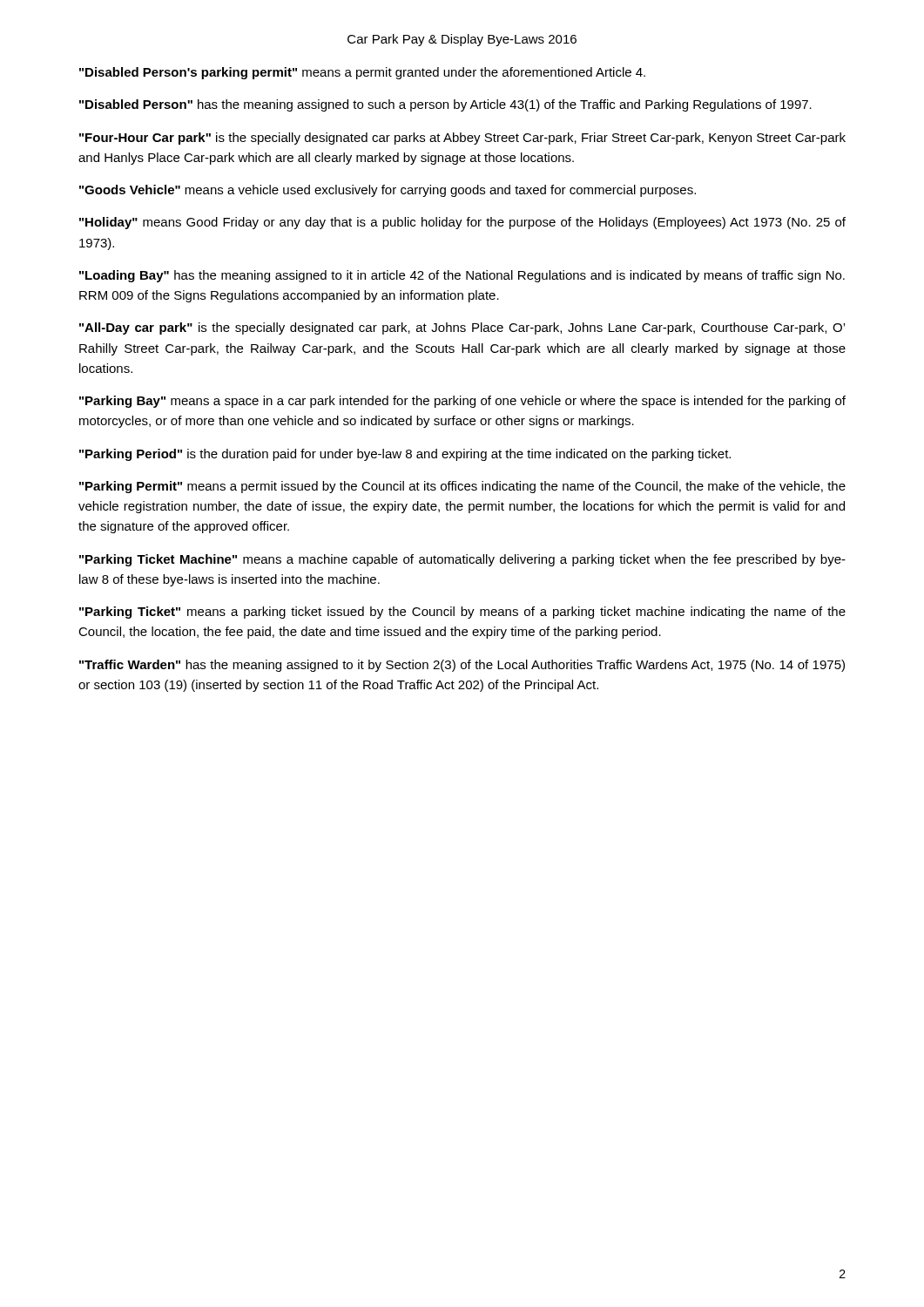Navigate to the element starting ""Four-Hour Car park" is"

point(462,147)
